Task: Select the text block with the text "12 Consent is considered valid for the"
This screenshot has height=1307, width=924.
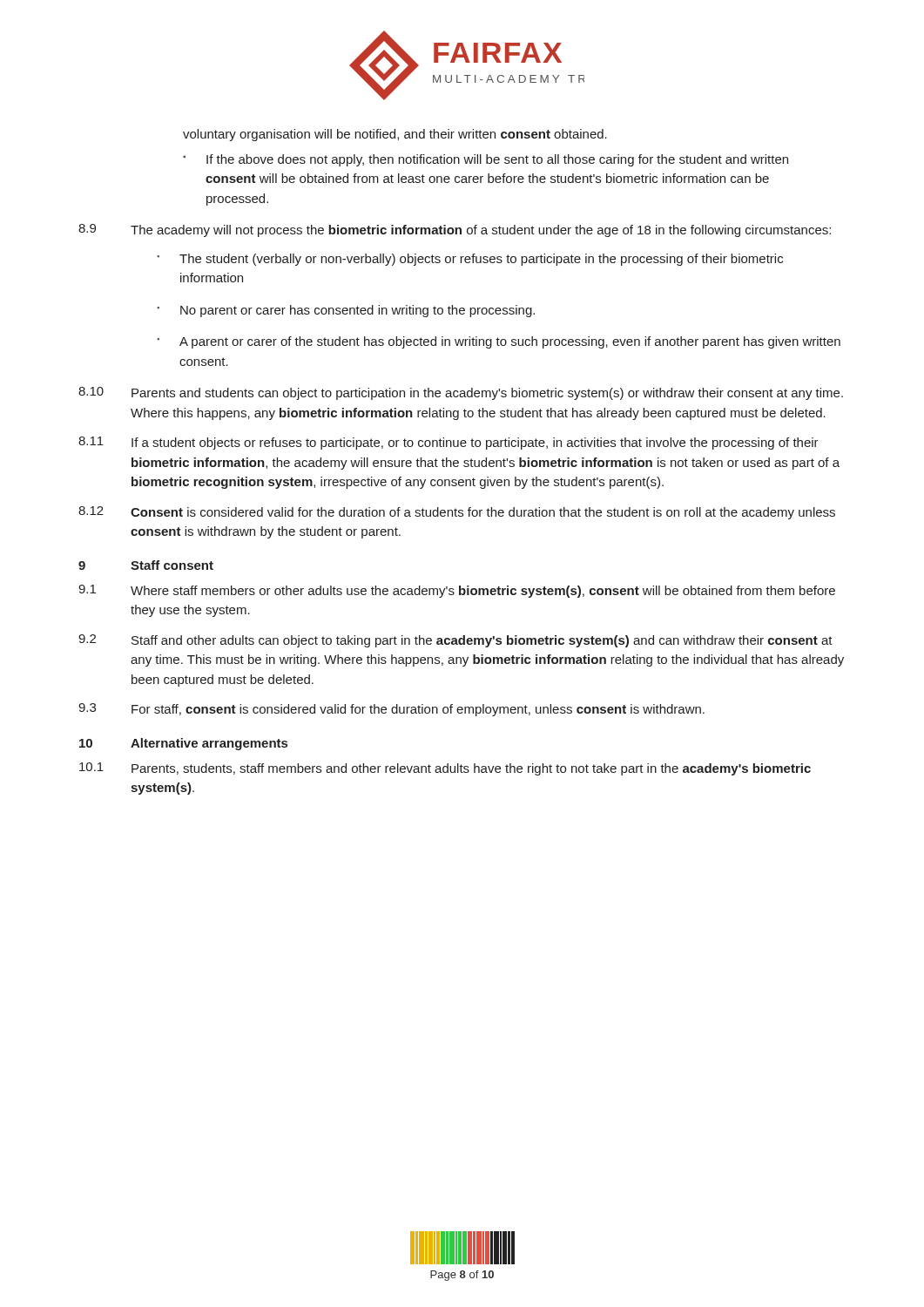Action: pyautogui.click(x=462, y=522)
